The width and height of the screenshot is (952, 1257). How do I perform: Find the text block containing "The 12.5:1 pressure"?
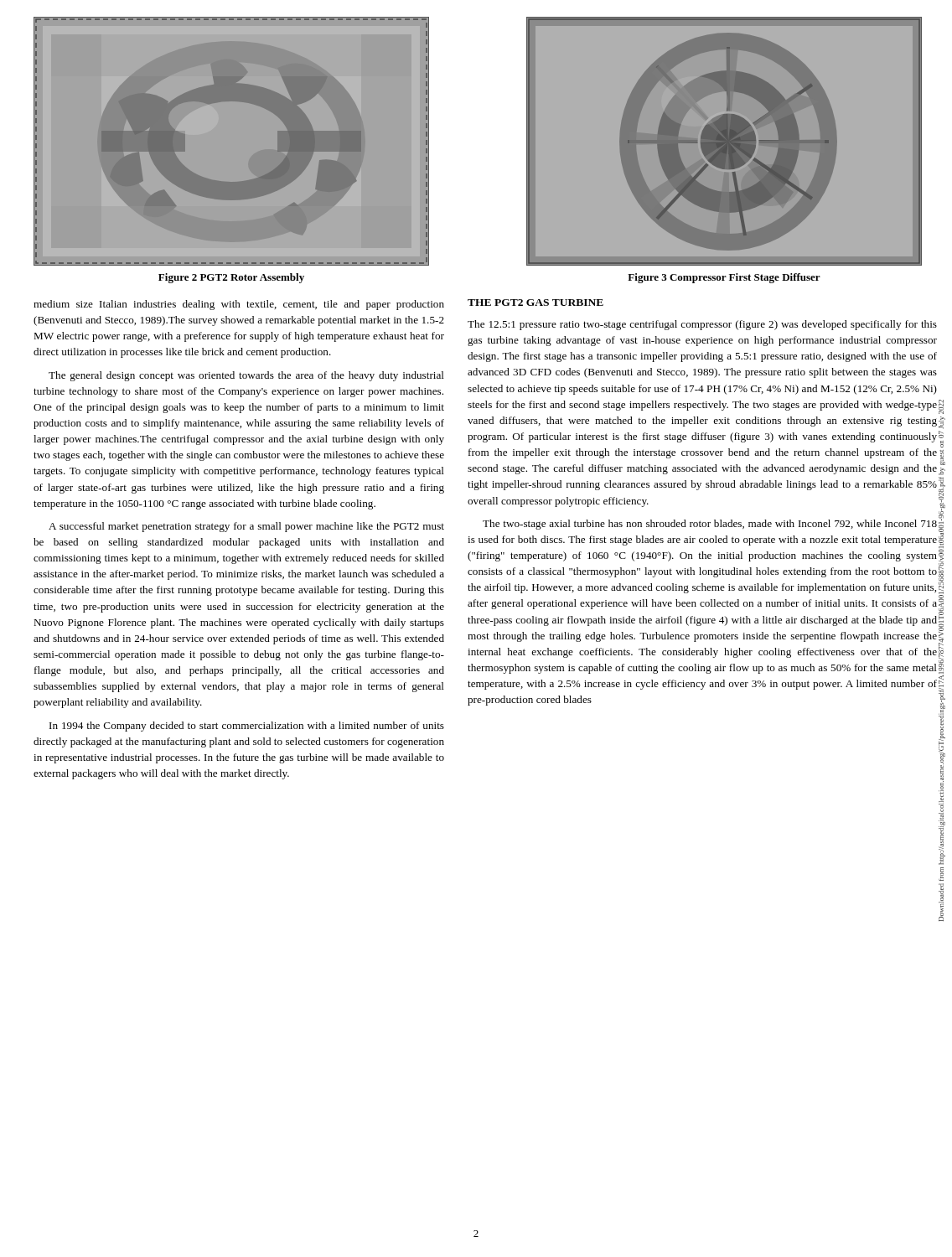[x=702, y=512]
